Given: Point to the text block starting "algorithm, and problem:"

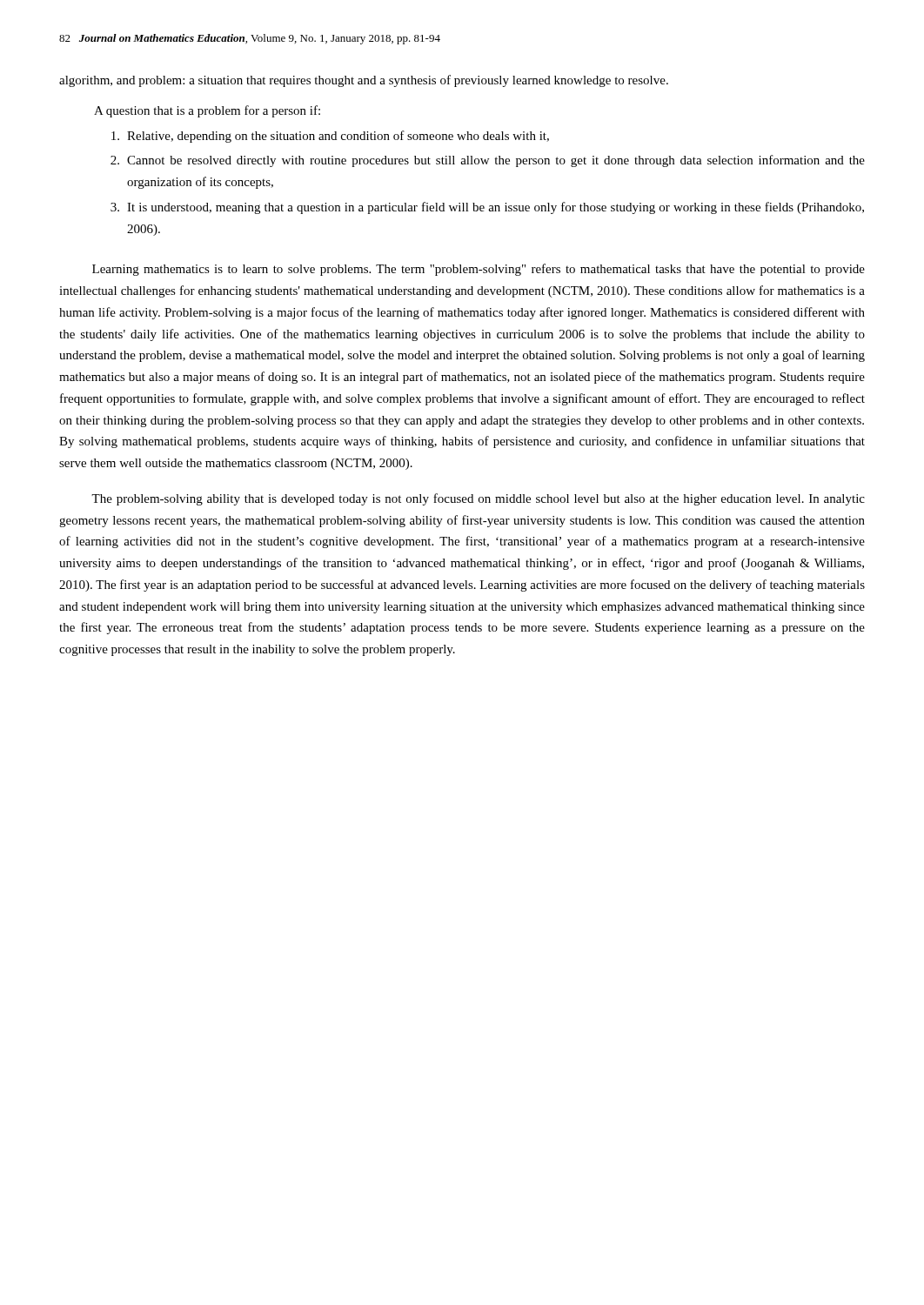Looking at the screenshot, I should click(364, 80).
